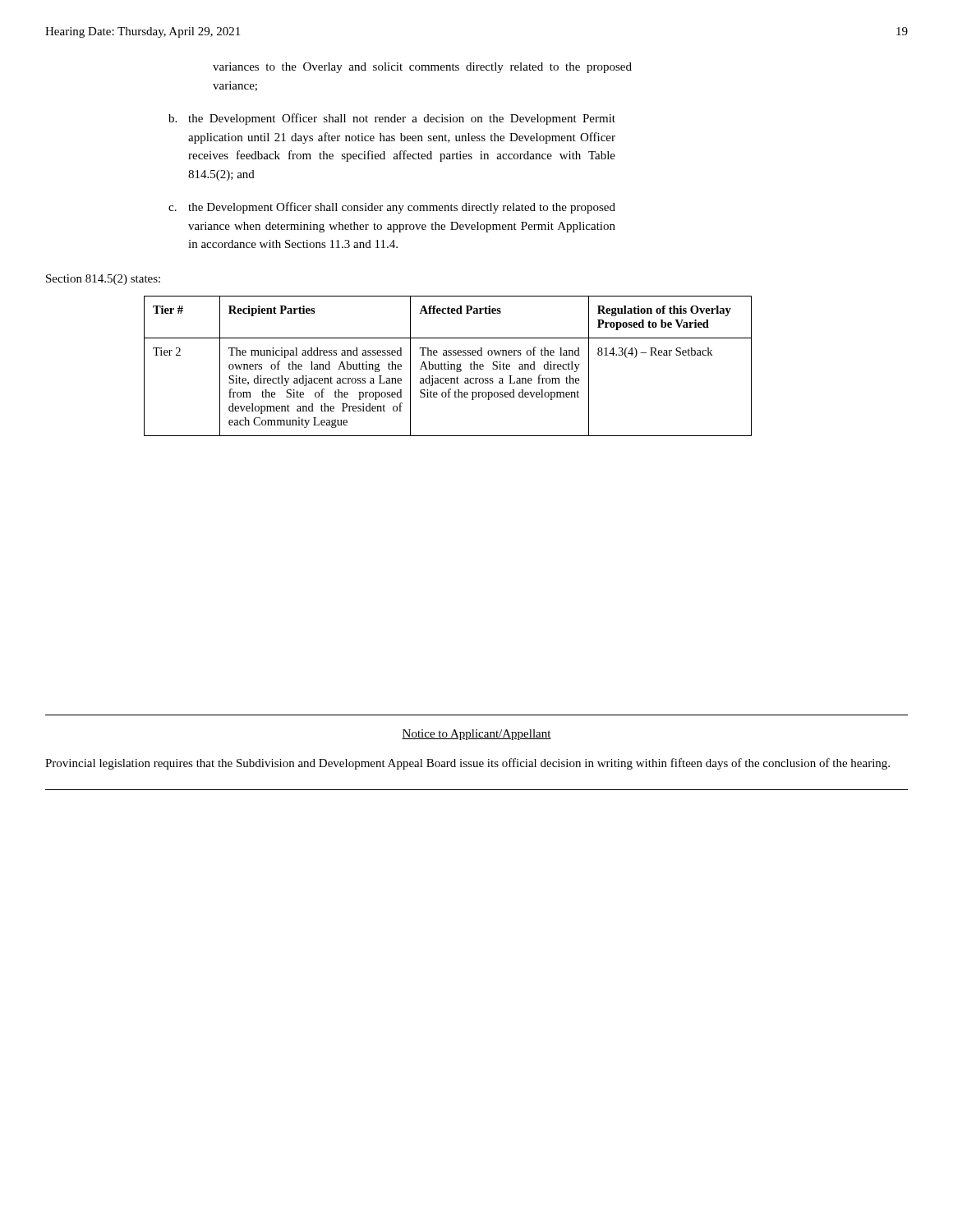The image size is (953, 1232).
Task: Click on the block starting "Section 814.5(2) states:"
Action: click(103, 278)
